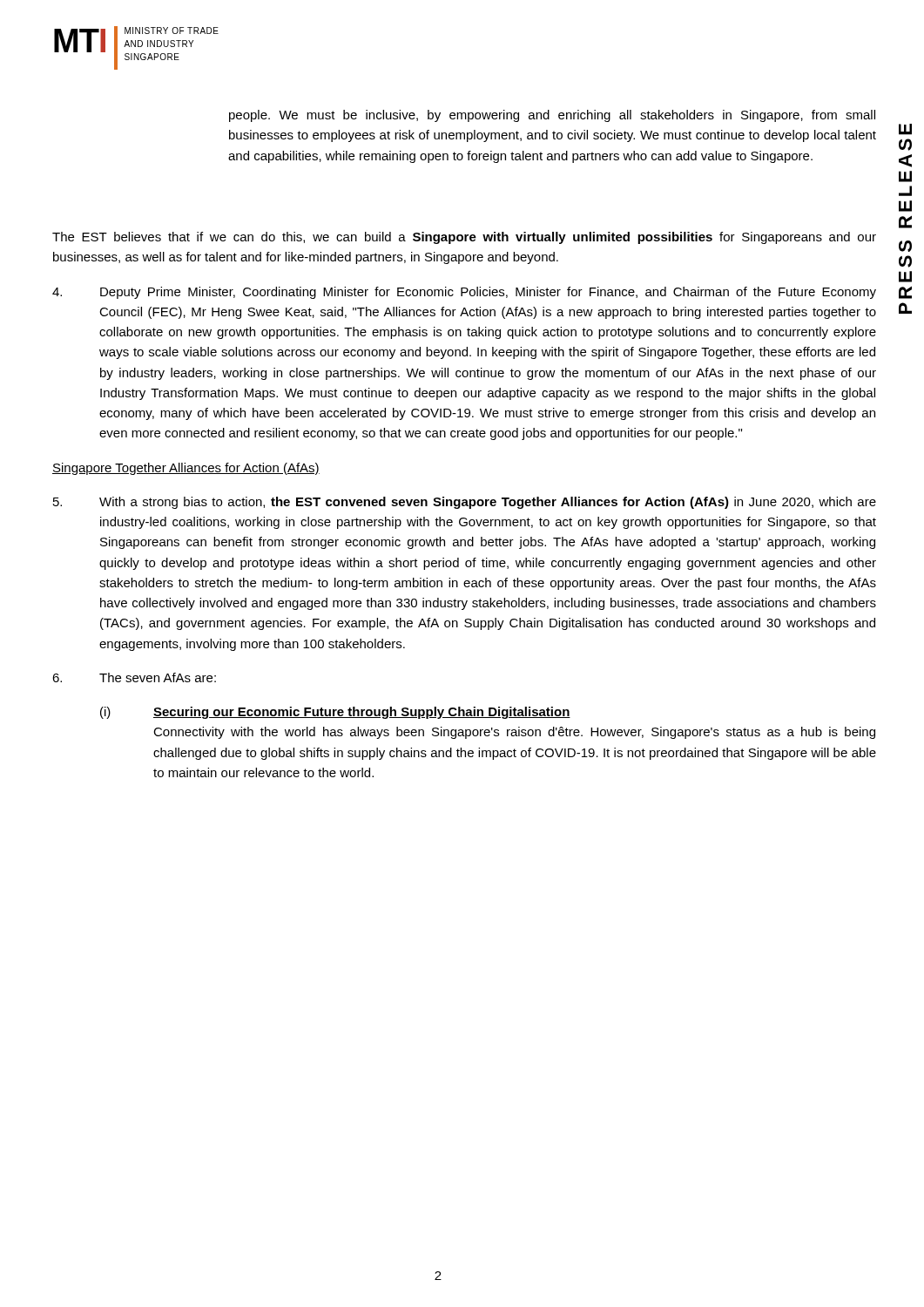Find the text starting "(i) Securing our Economic Future through Supply"
This screenshot has width=924, height=1307.
(464, 742)
